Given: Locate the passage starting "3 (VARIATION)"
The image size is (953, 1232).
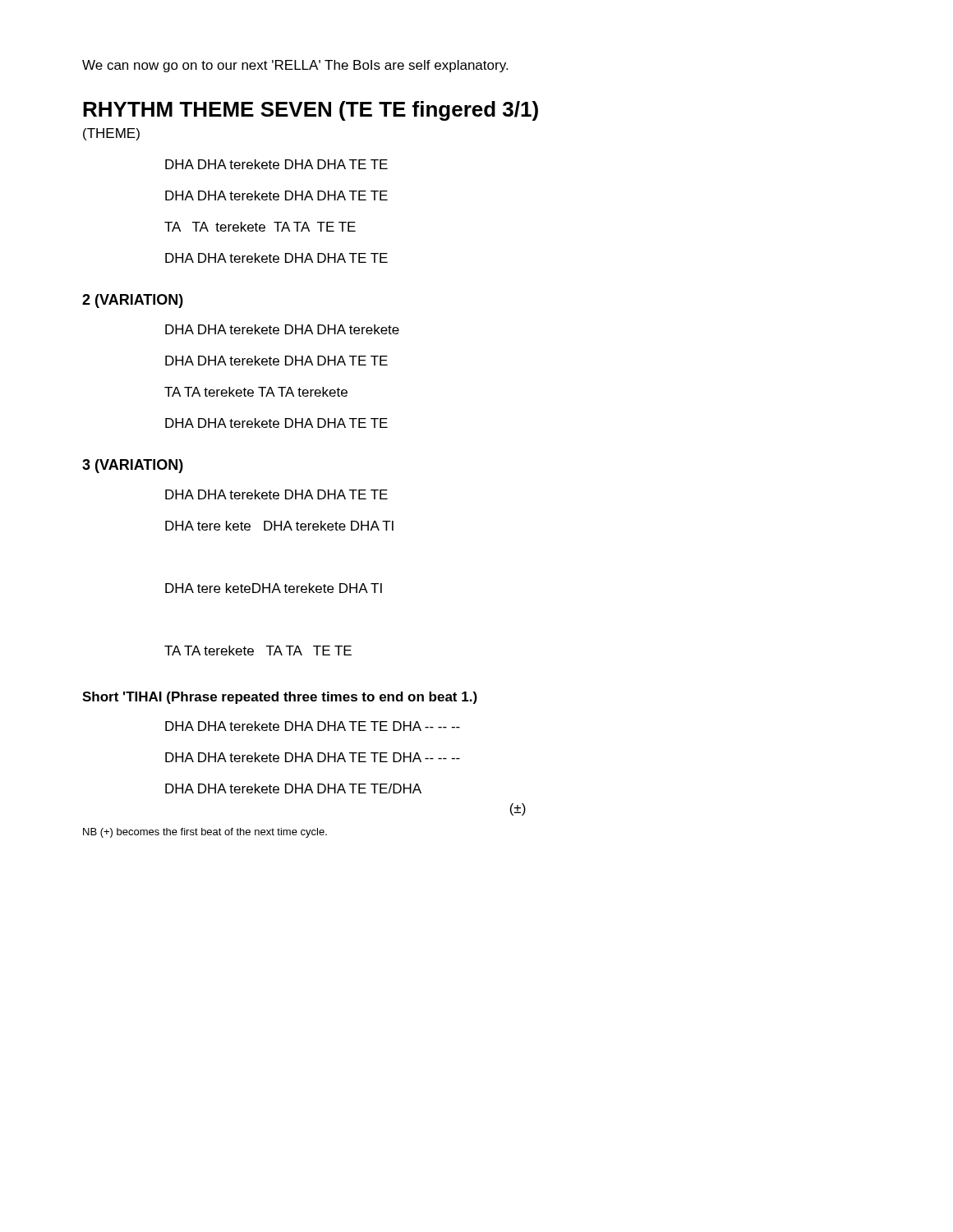Looking at the screenshot, I should (x=133, y=465).
